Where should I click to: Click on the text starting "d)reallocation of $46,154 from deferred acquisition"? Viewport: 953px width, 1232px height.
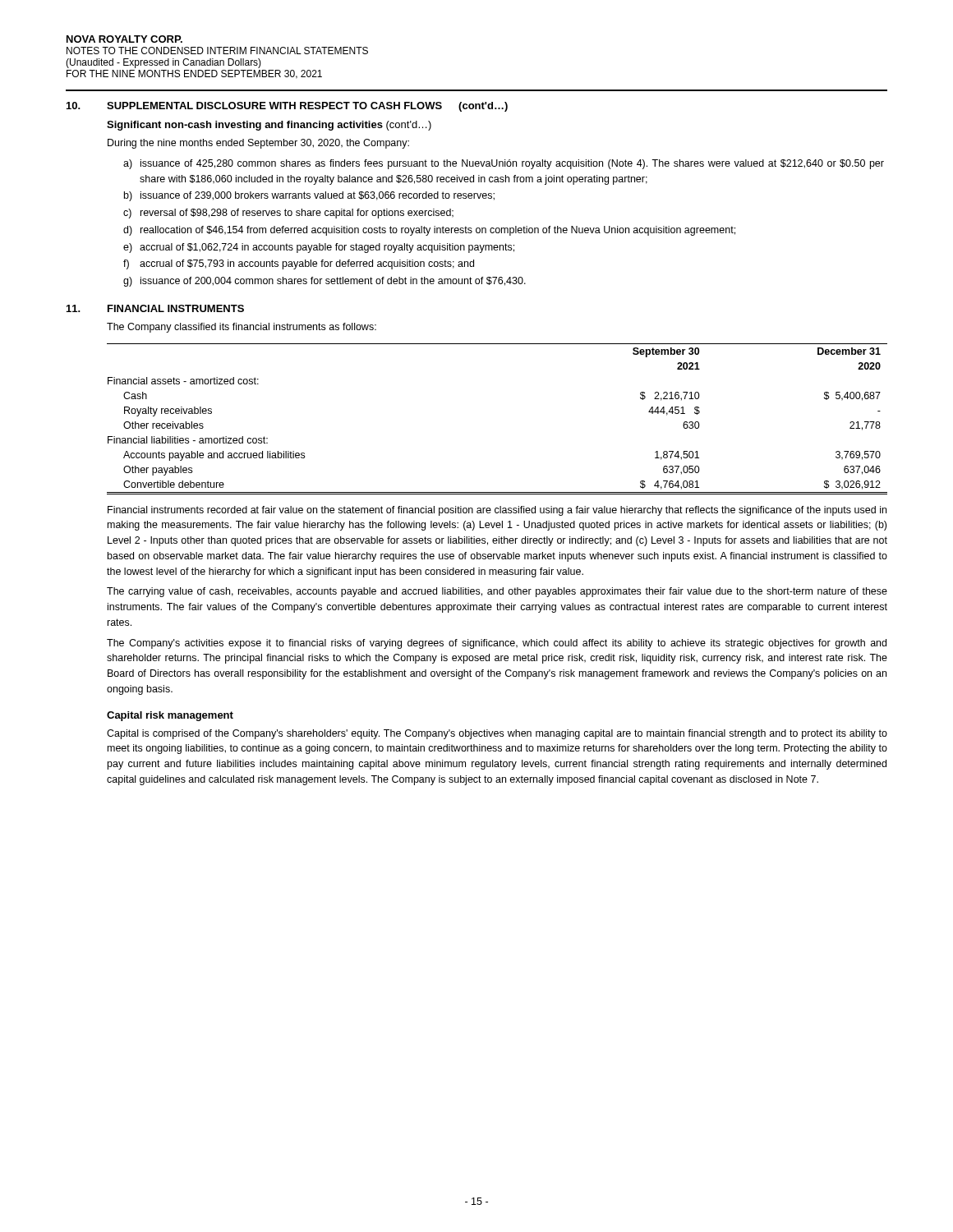[504, 230]
